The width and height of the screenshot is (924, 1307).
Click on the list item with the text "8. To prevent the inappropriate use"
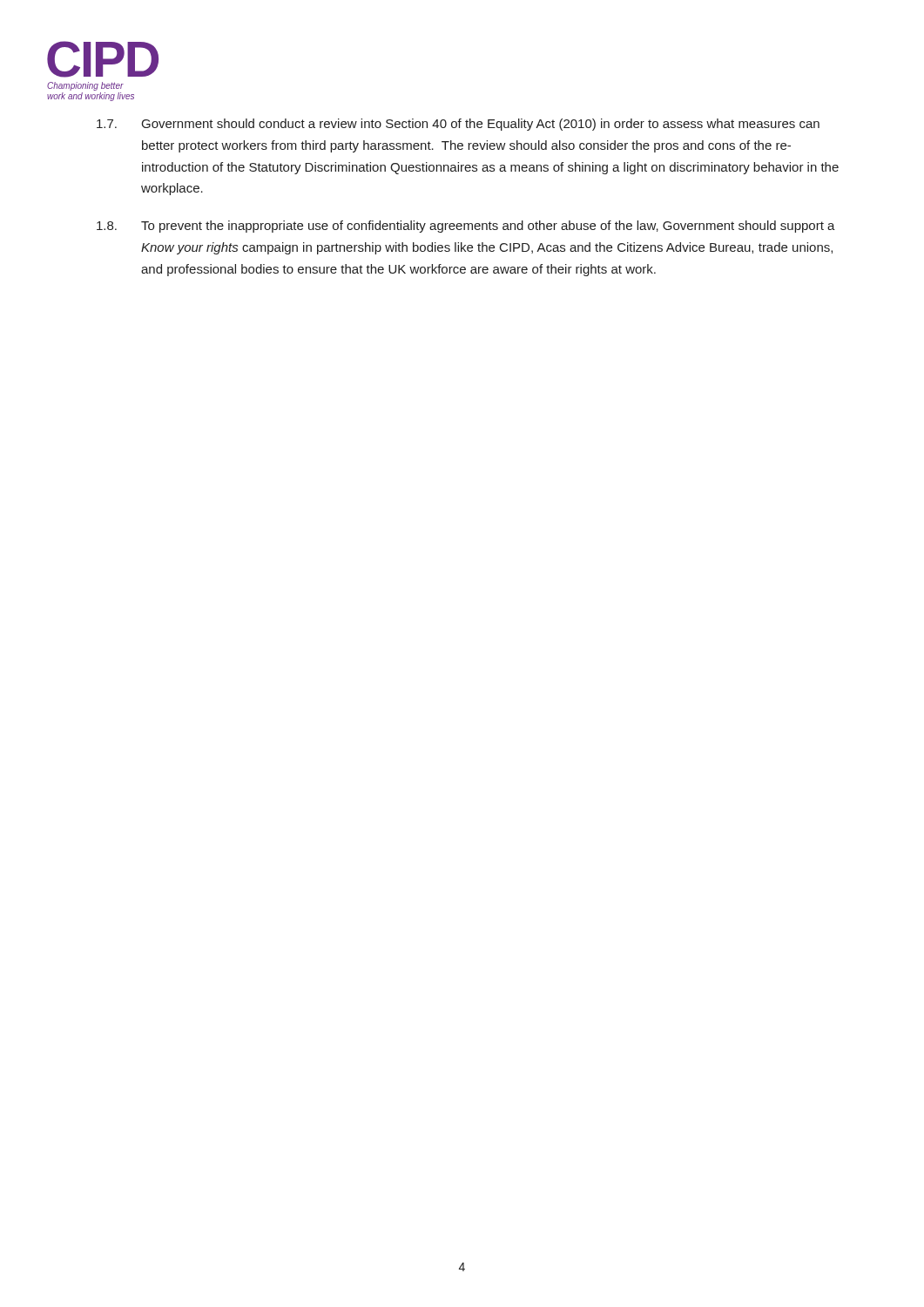coord(471,248)
